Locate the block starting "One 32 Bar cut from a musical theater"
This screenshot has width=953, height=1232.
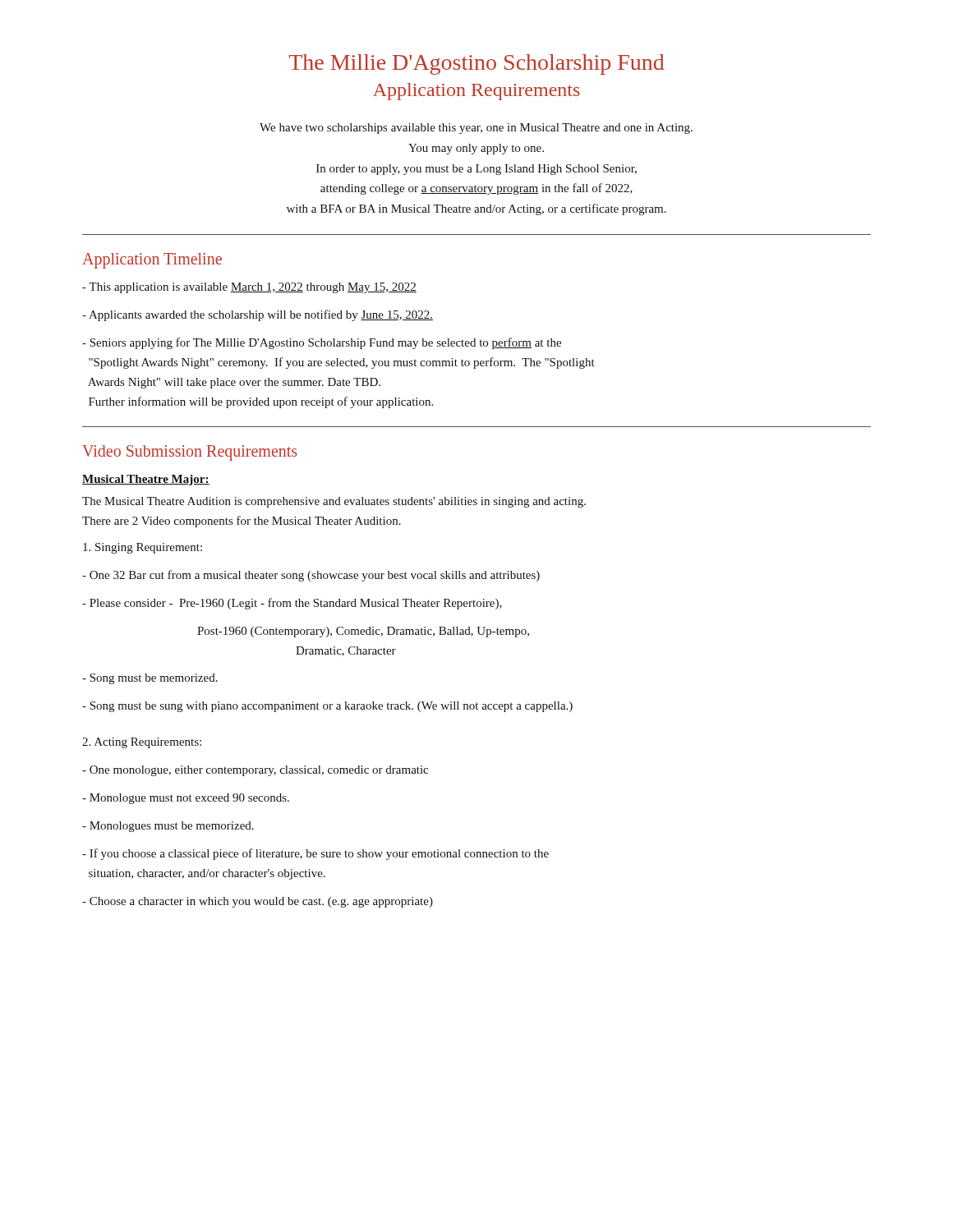pos(311,575)
